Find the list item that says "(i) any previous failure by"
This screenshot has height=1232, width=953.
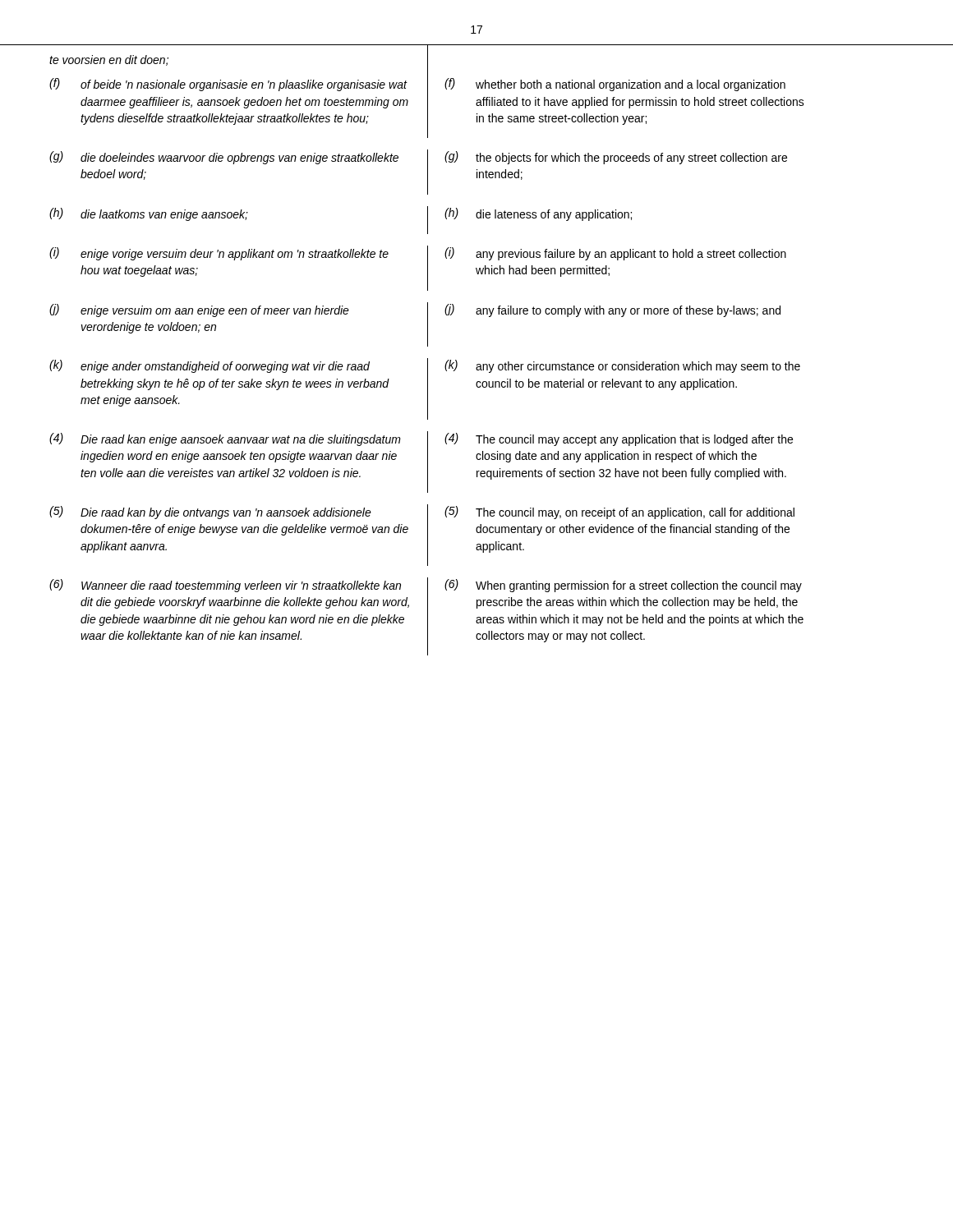[625, 262]
